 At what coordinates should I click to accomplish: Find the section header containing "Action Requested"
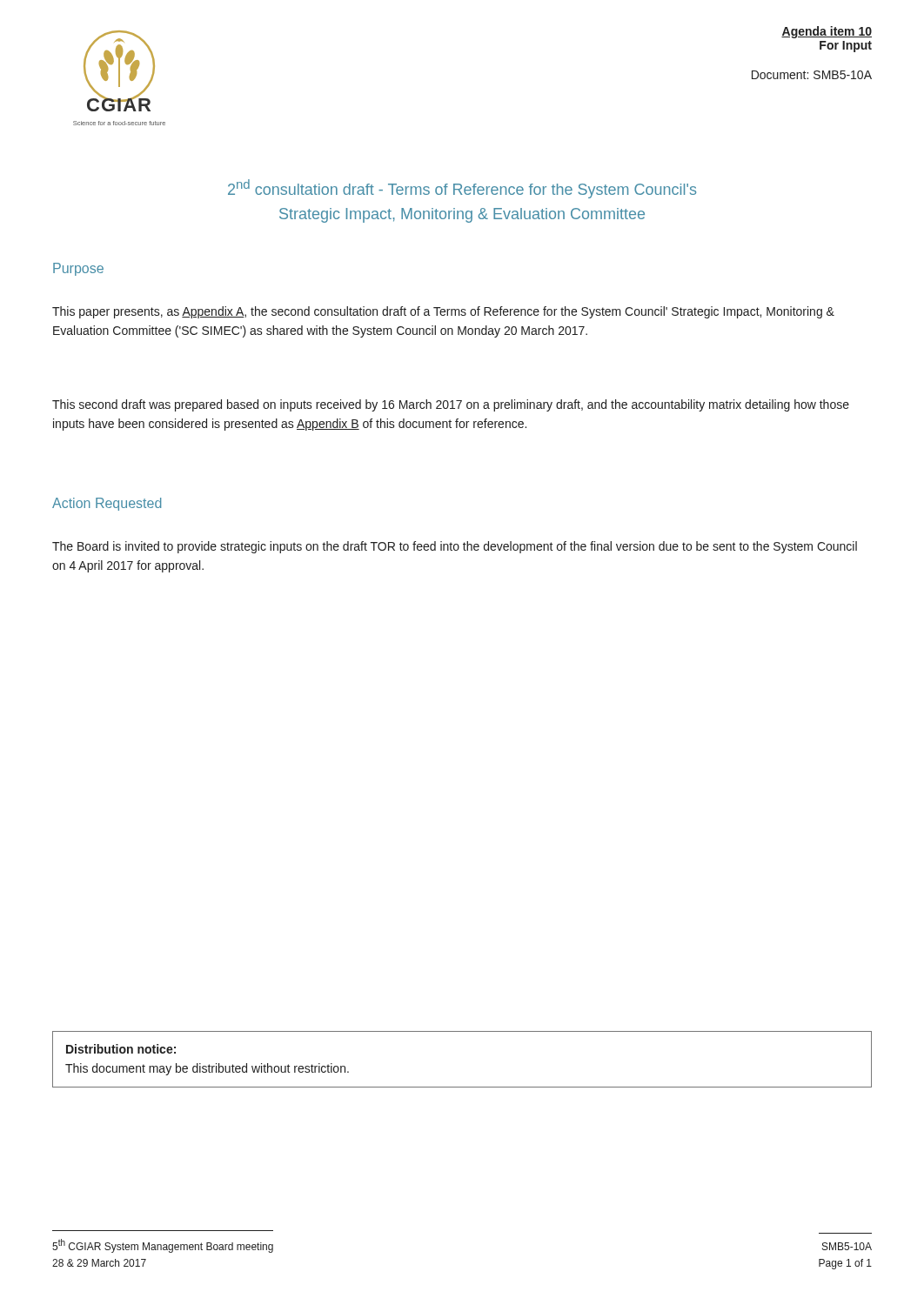[107, 503]
